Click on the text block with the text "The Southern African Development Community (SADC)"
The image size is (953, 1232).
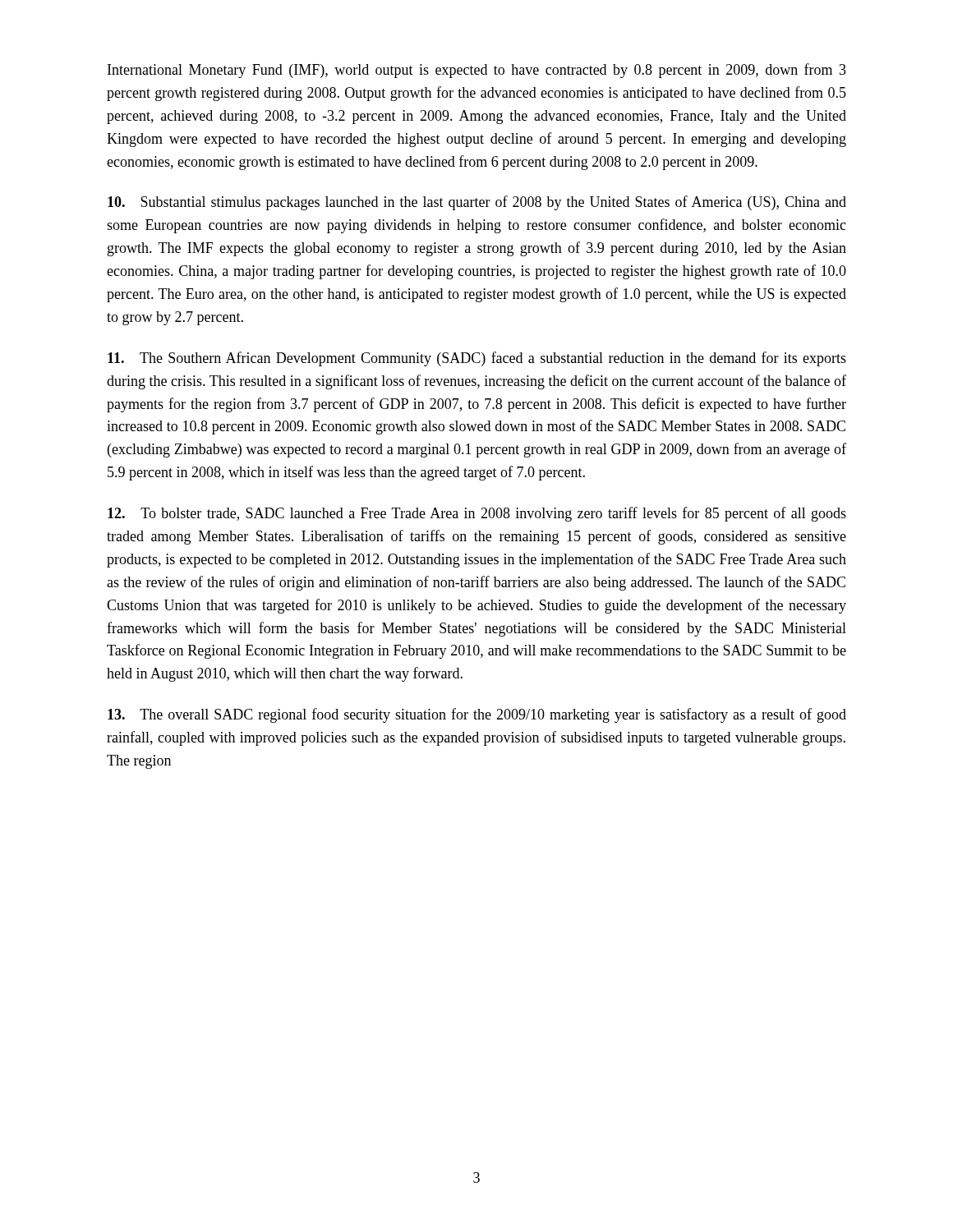click(476, 416)
